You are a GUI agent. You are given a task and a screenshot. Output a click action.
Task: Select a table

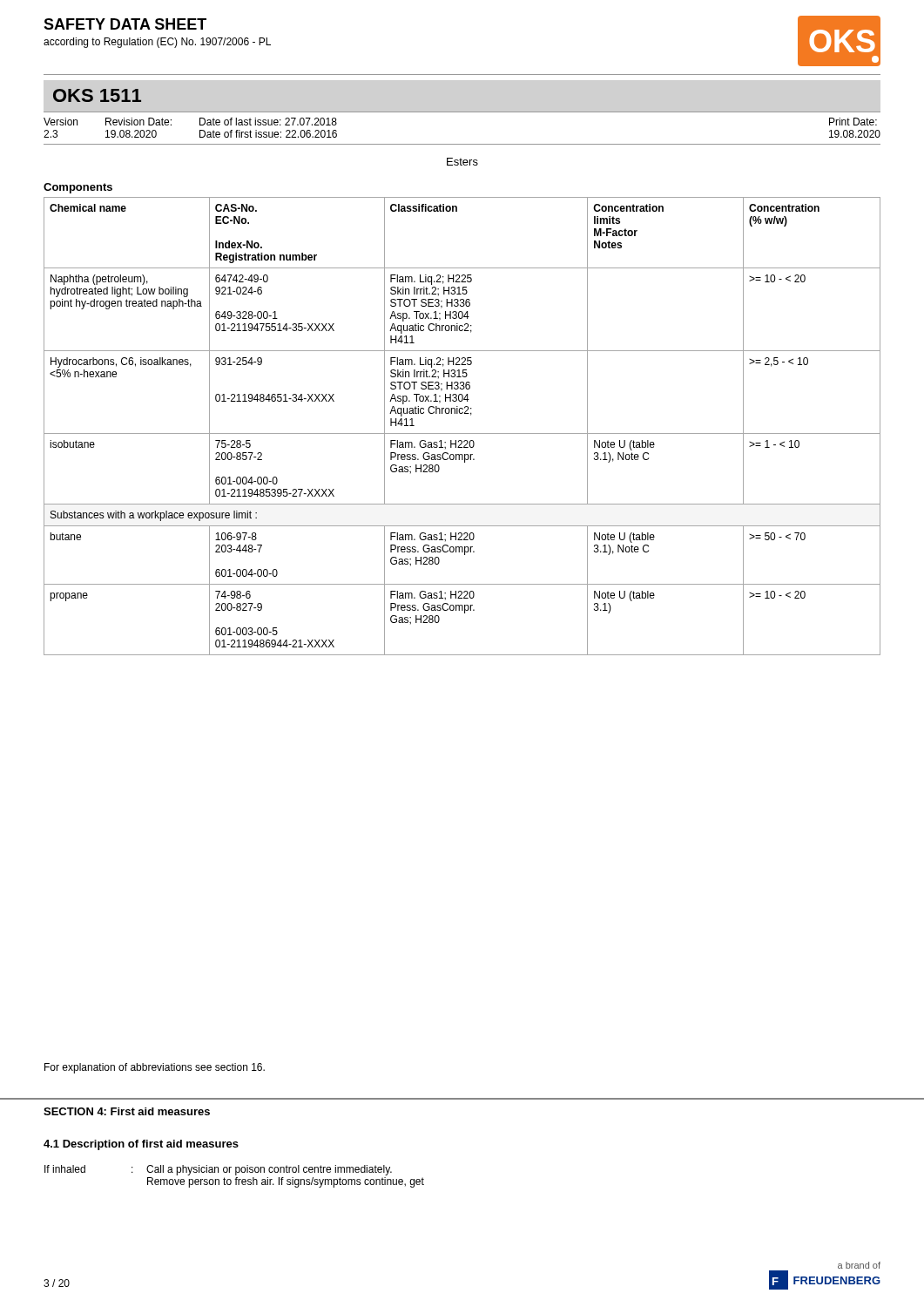(x=462, y=426)
